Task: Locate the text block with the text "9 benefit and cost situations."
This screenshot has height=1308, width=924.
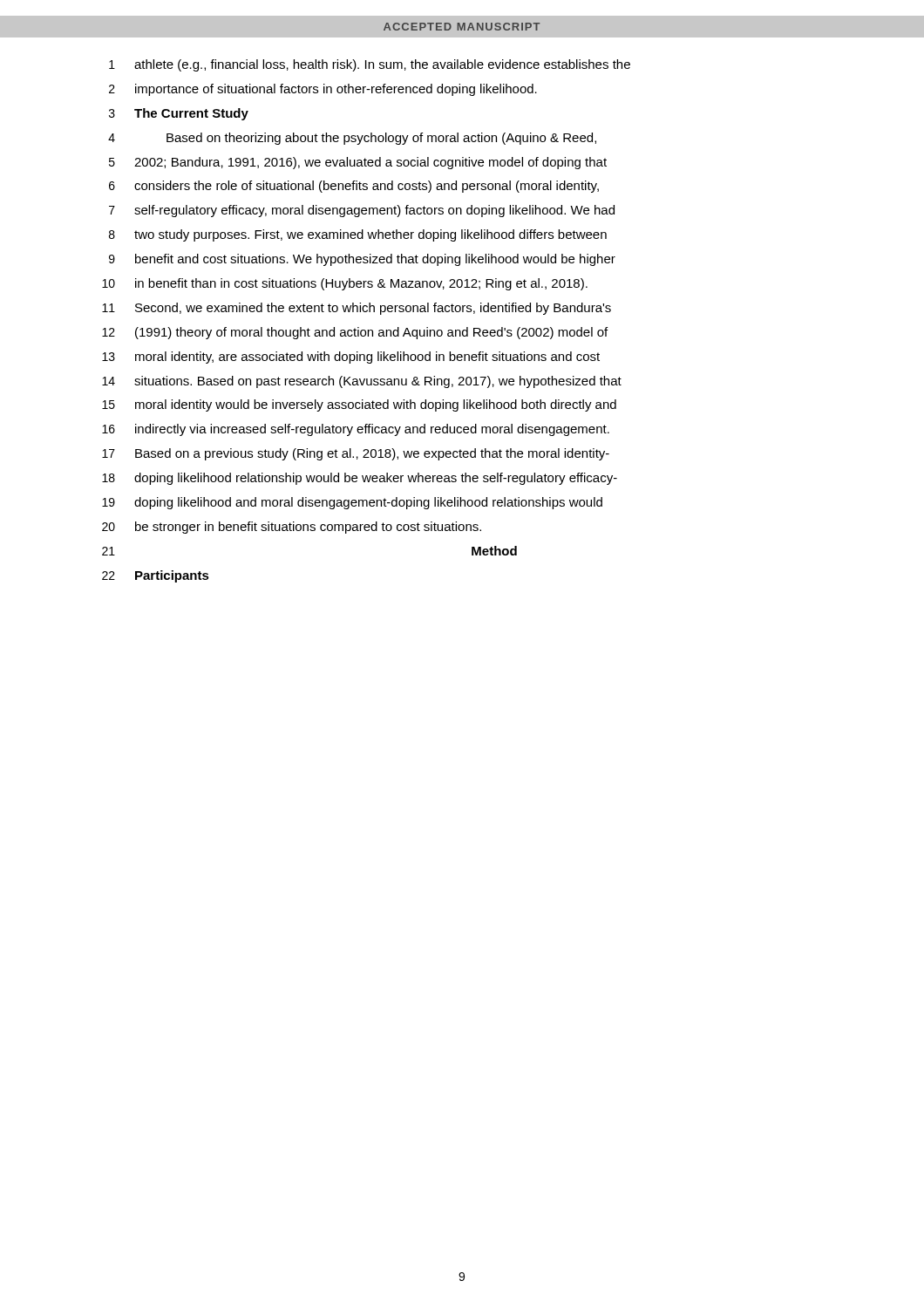Action: 471,259
